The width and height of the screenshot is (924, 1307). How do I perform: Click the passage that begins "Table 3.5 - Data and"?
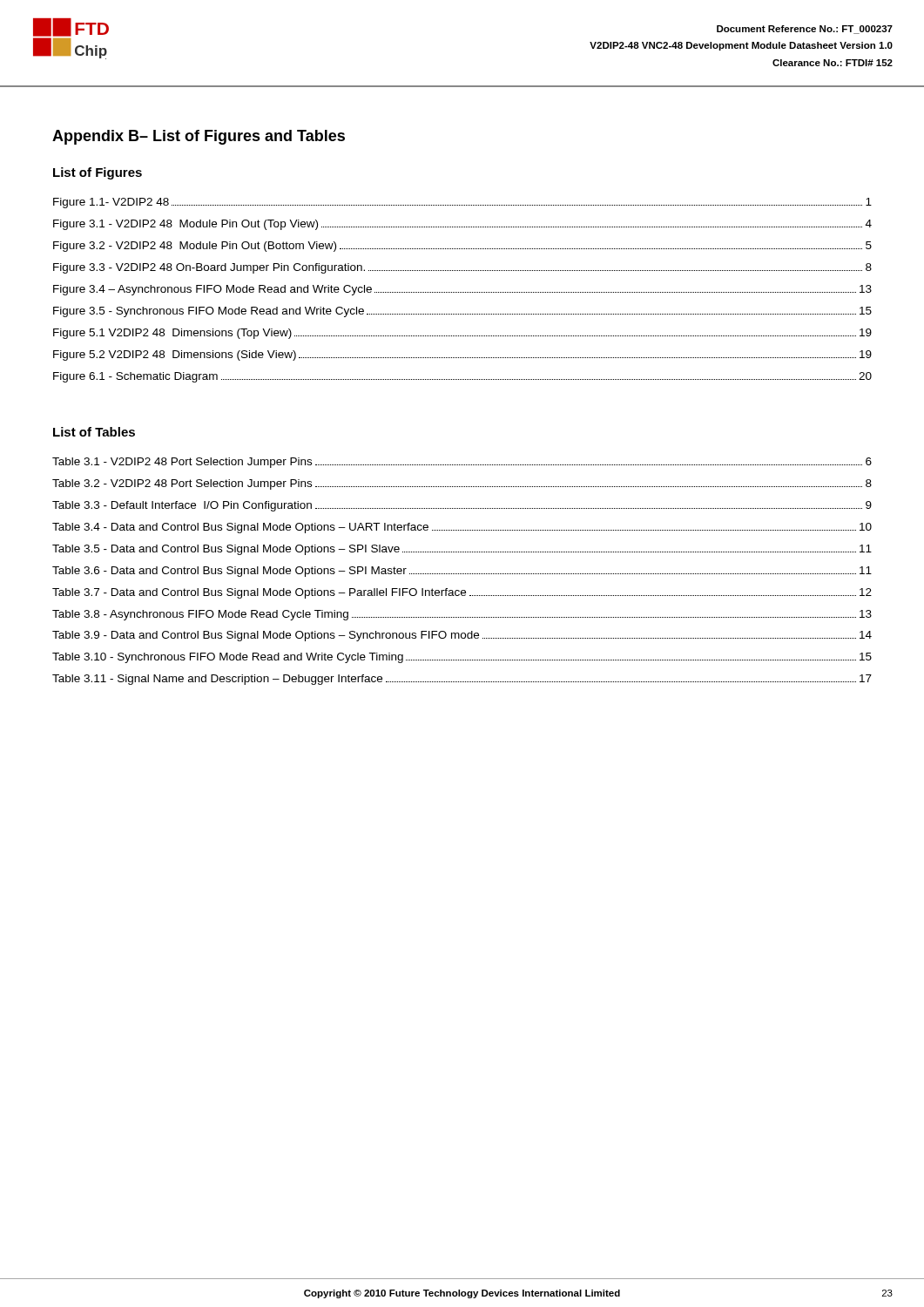point(462,549)
